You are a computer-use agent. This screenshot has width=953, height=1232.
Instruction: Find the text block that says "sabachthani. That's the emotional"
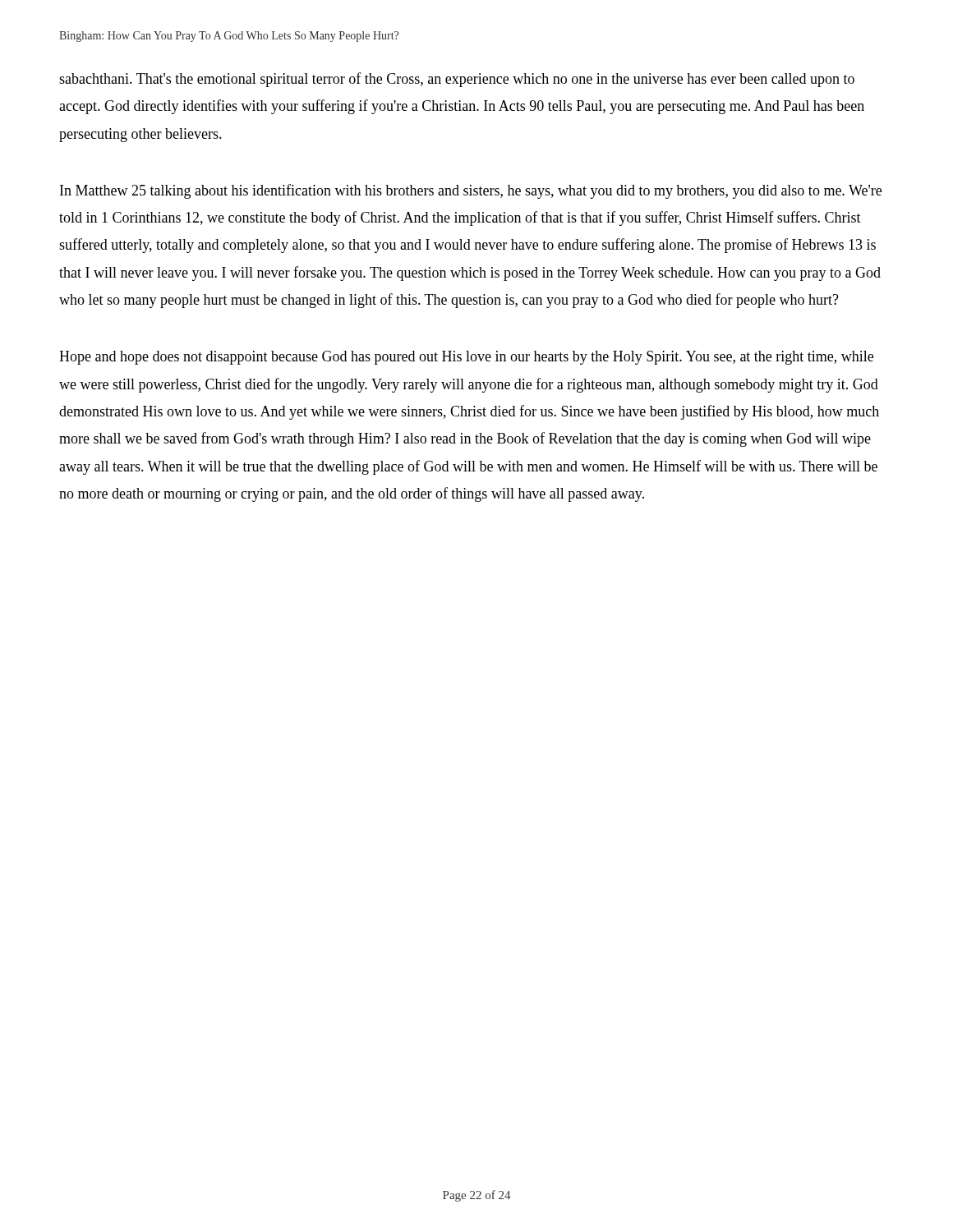(x=462, y=106)
